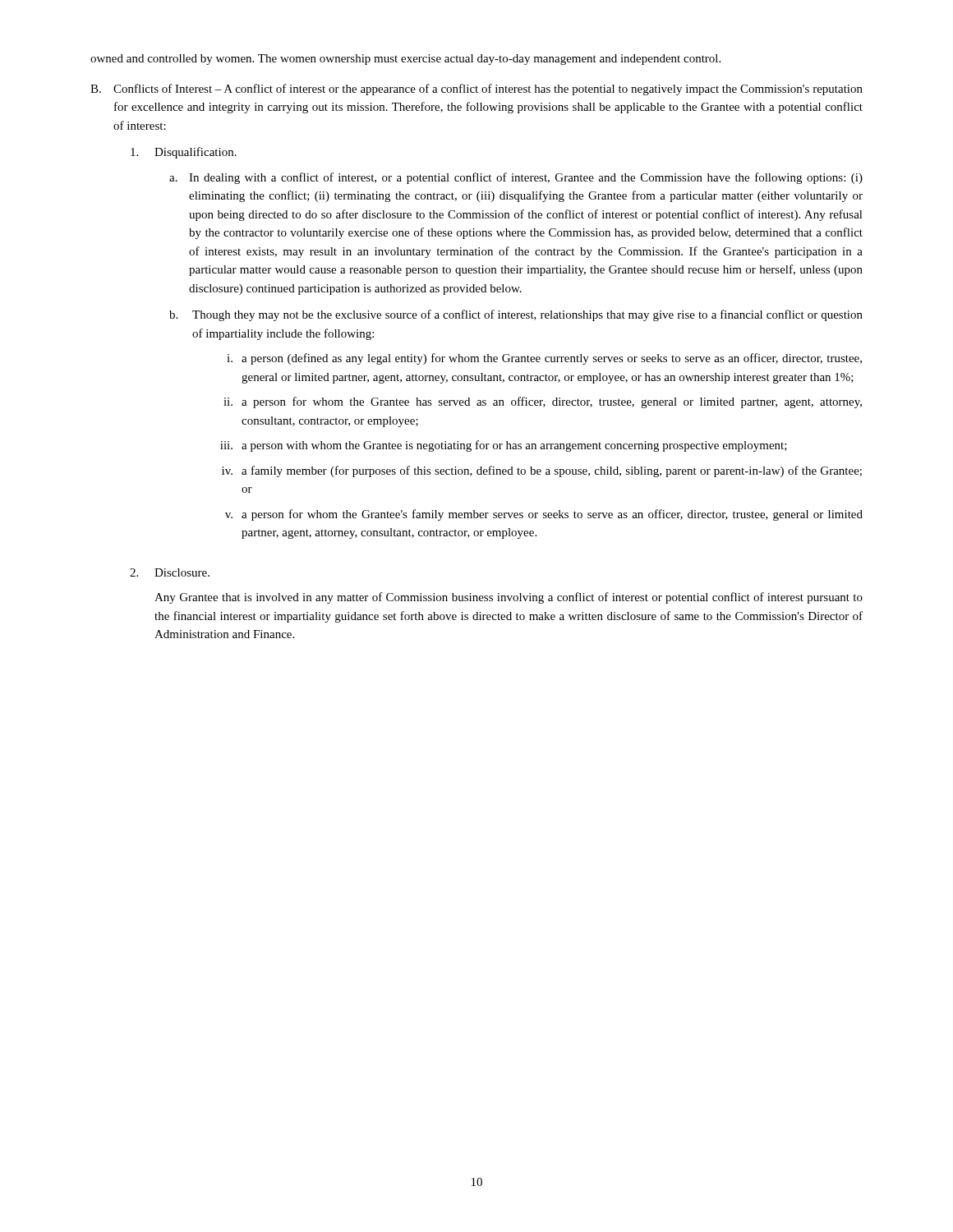Viewport: 953px width, 1232px height.
Task: Click the passage that begins "b. Though they may not"
Action: [x=516, y=315]
